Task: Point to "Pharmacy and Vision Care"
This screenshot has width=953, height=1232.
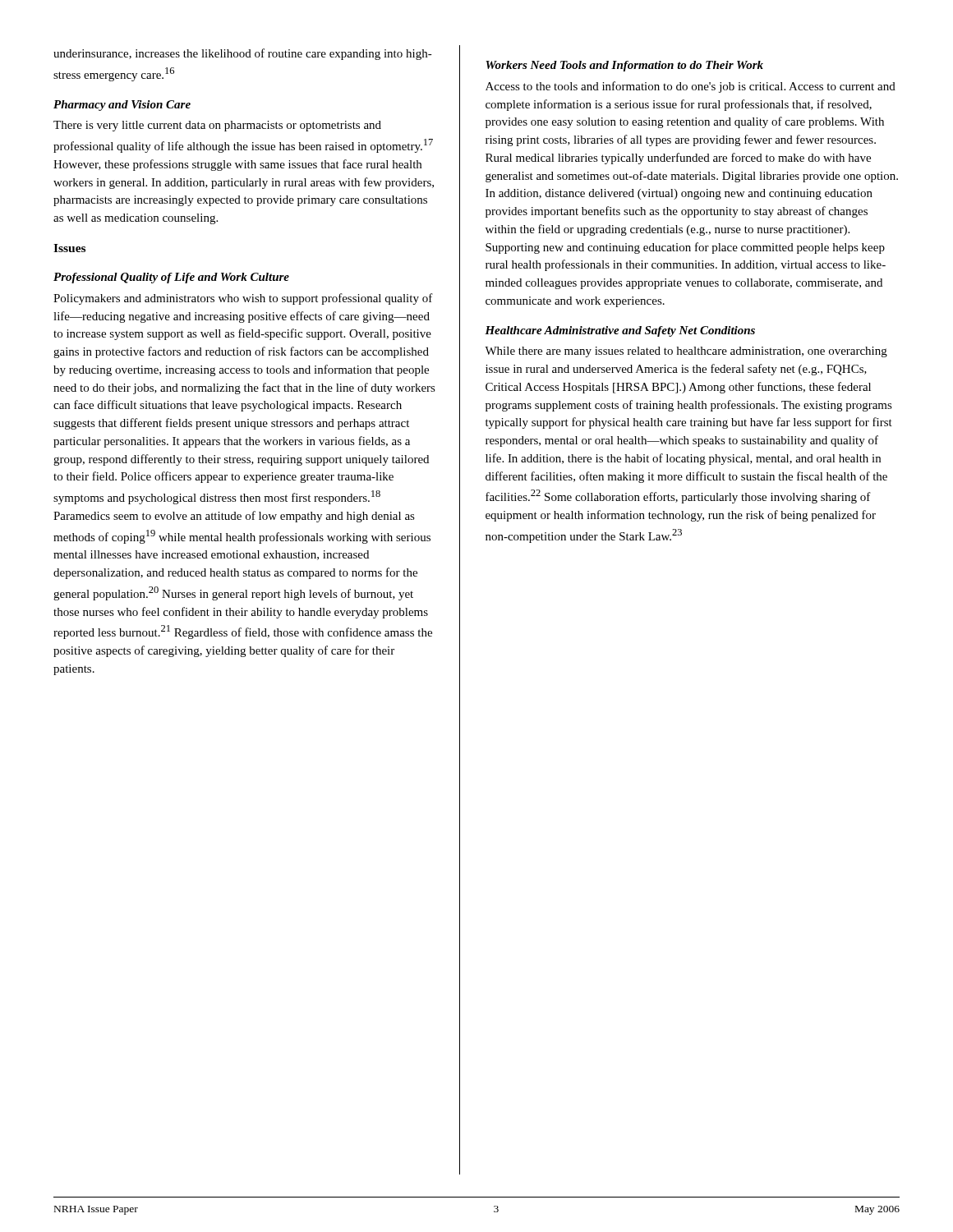Action: point(122,106)
